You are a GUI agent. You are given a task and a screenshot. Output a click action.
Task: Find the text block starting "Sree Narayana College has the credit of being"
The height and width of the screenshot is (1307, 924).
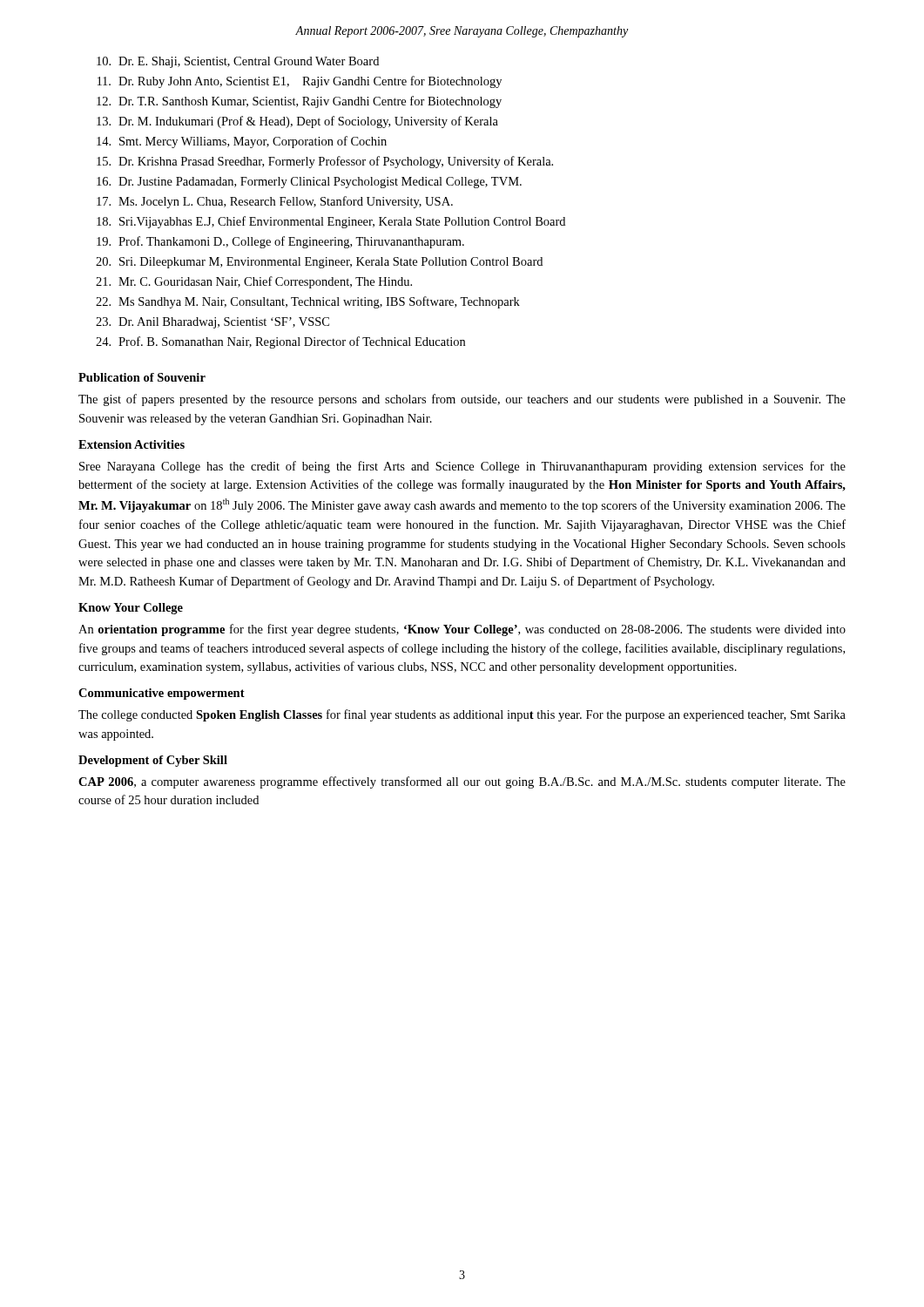462,524
